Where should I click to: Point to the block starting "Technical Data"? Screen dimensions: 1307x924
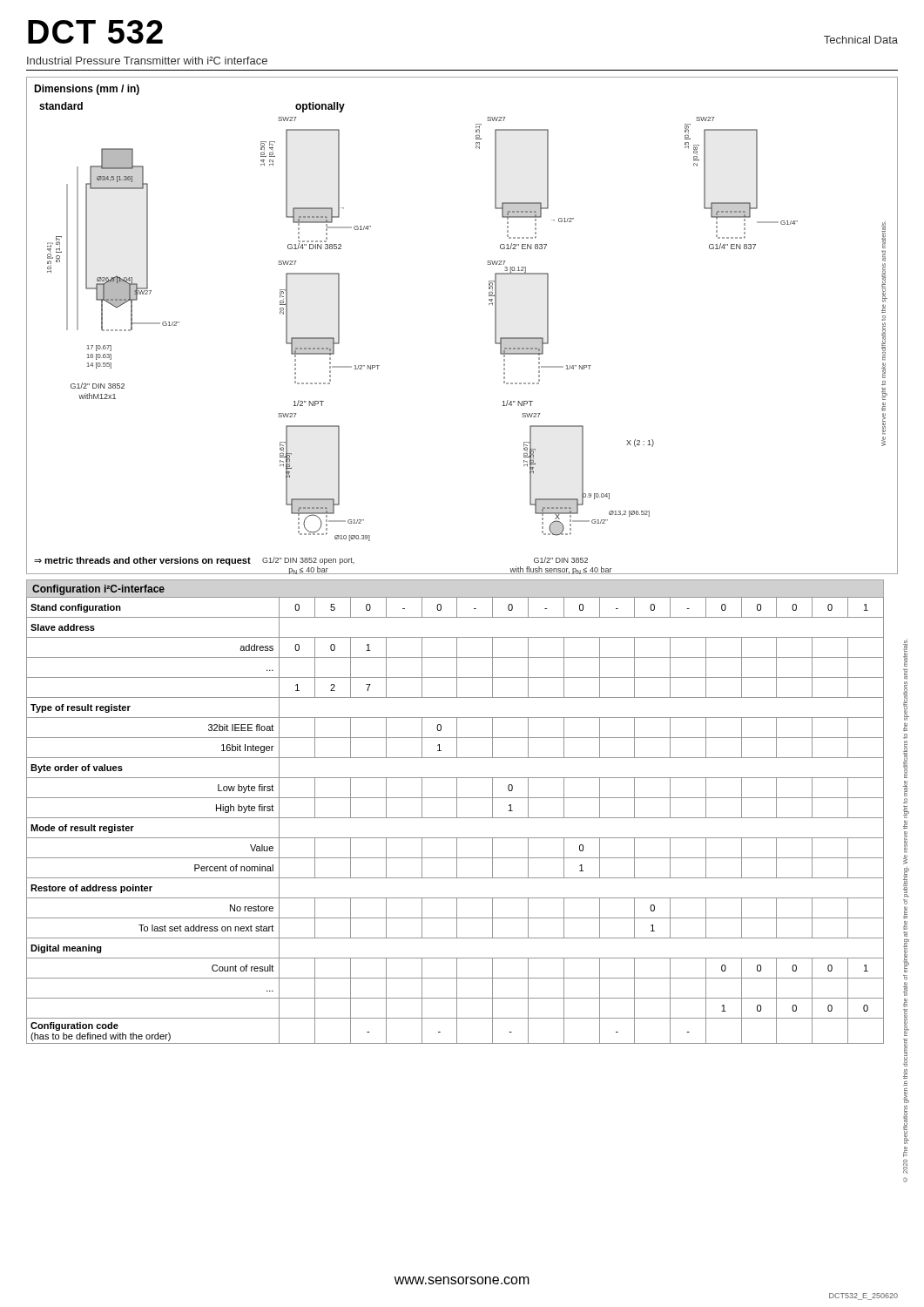pyautogui.click(x=861, y=40)
